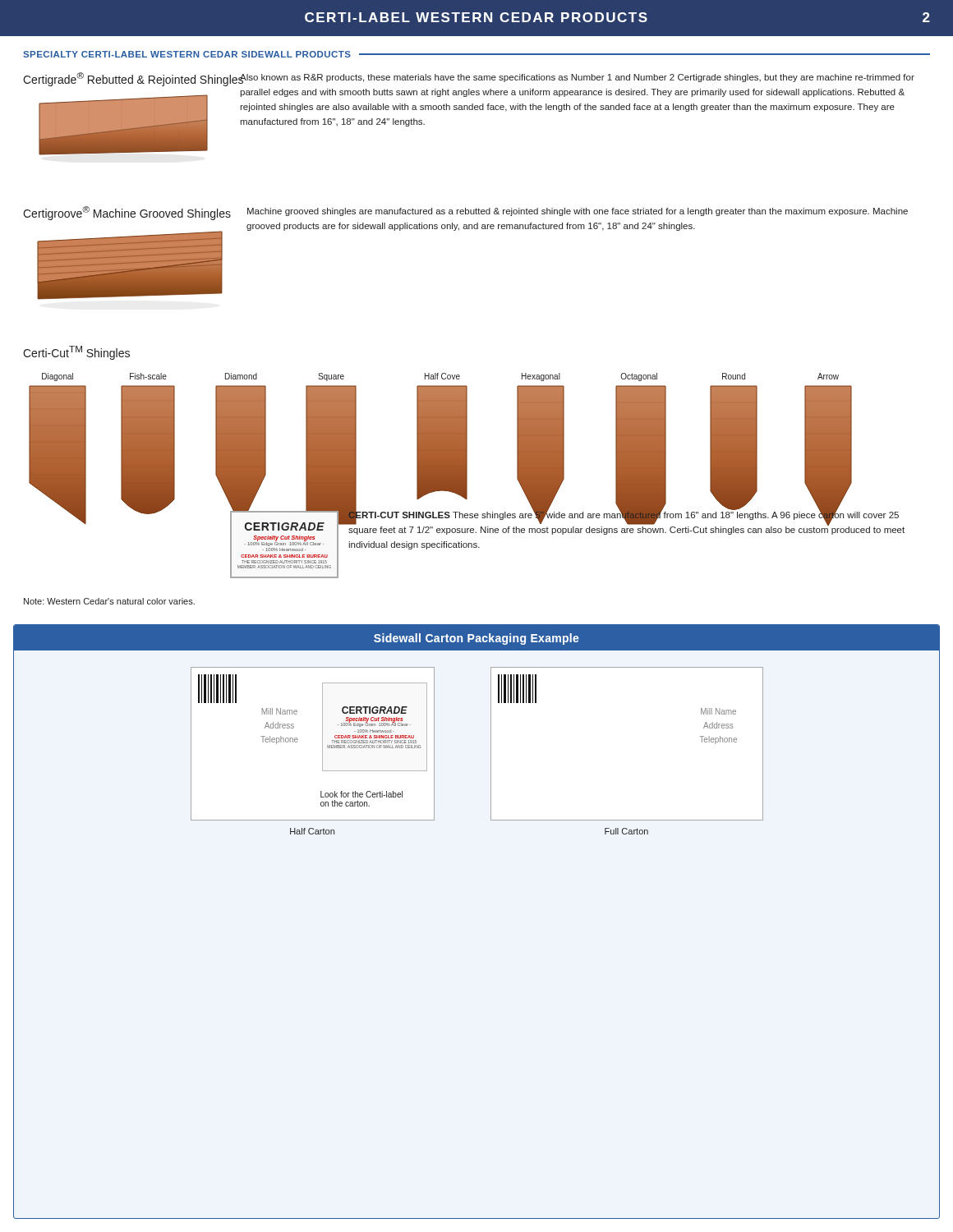Find the caption with the text "Full Carton"
This screenshot has width=953, height=1232.
pos(626,831)
